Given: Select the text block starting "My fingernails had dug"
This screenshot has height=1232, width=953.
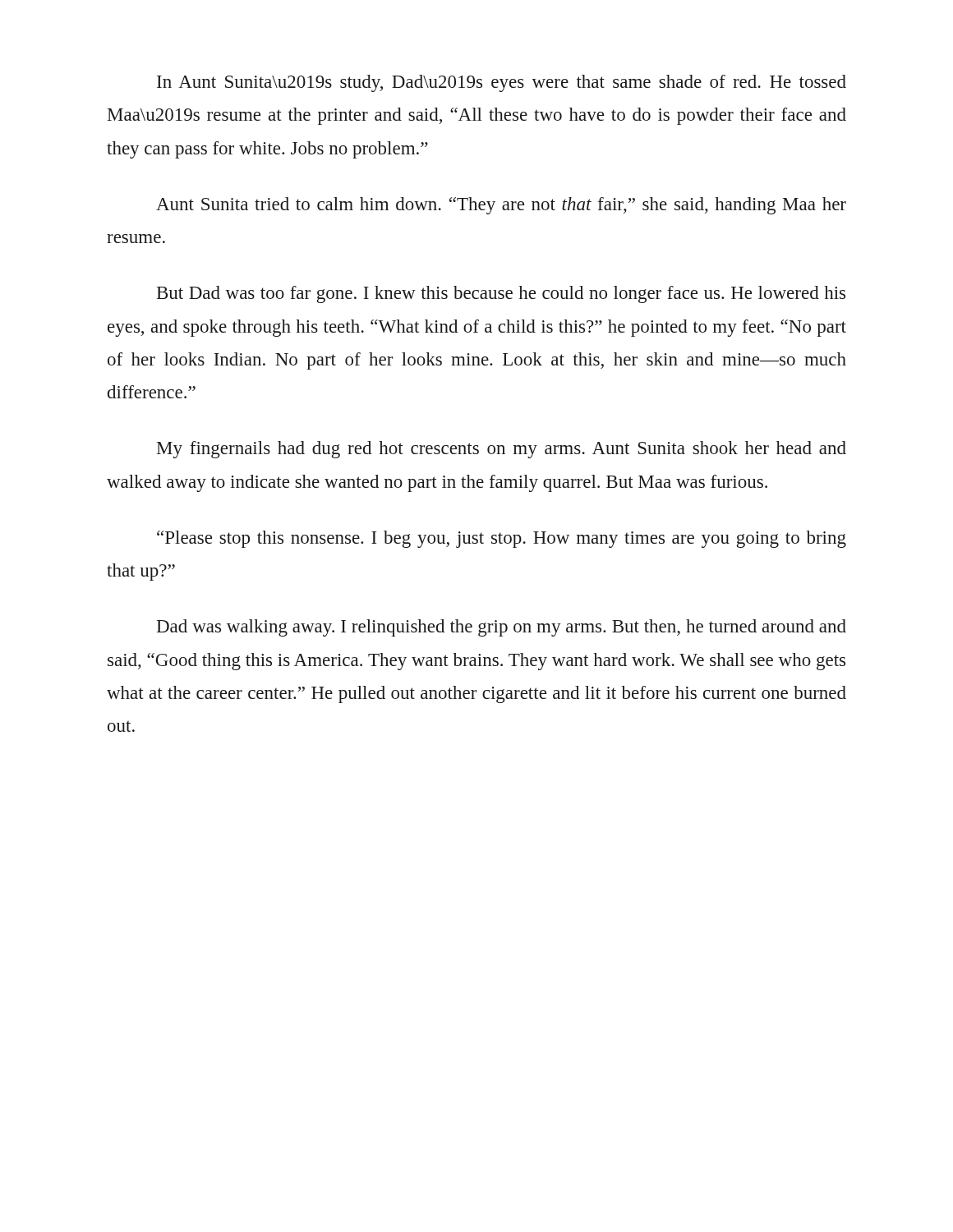Looking at the screenshot, I should pos(476,465).
